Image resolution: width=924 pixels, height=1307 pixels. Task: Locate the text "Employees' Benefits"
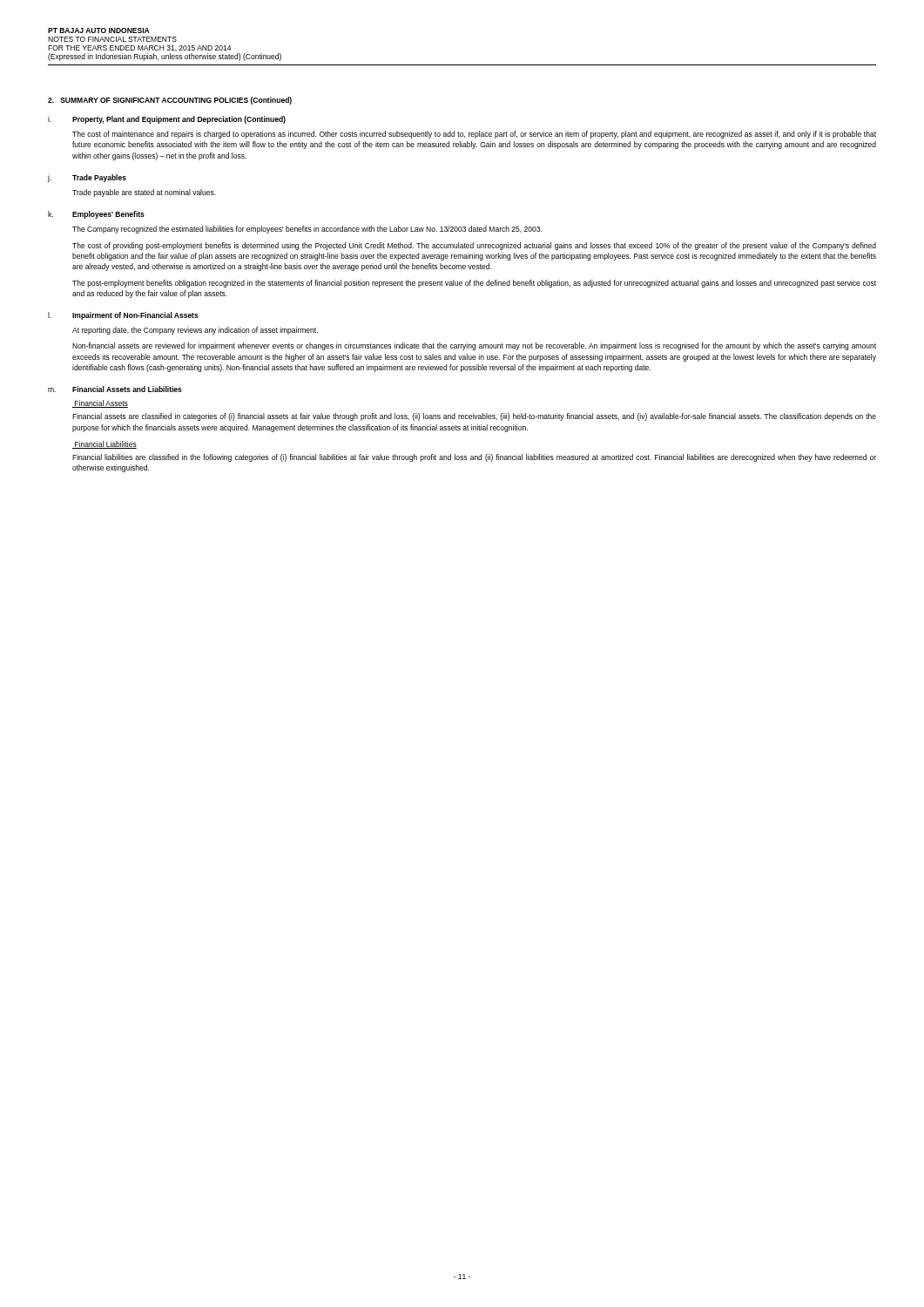tap(108, 215)
